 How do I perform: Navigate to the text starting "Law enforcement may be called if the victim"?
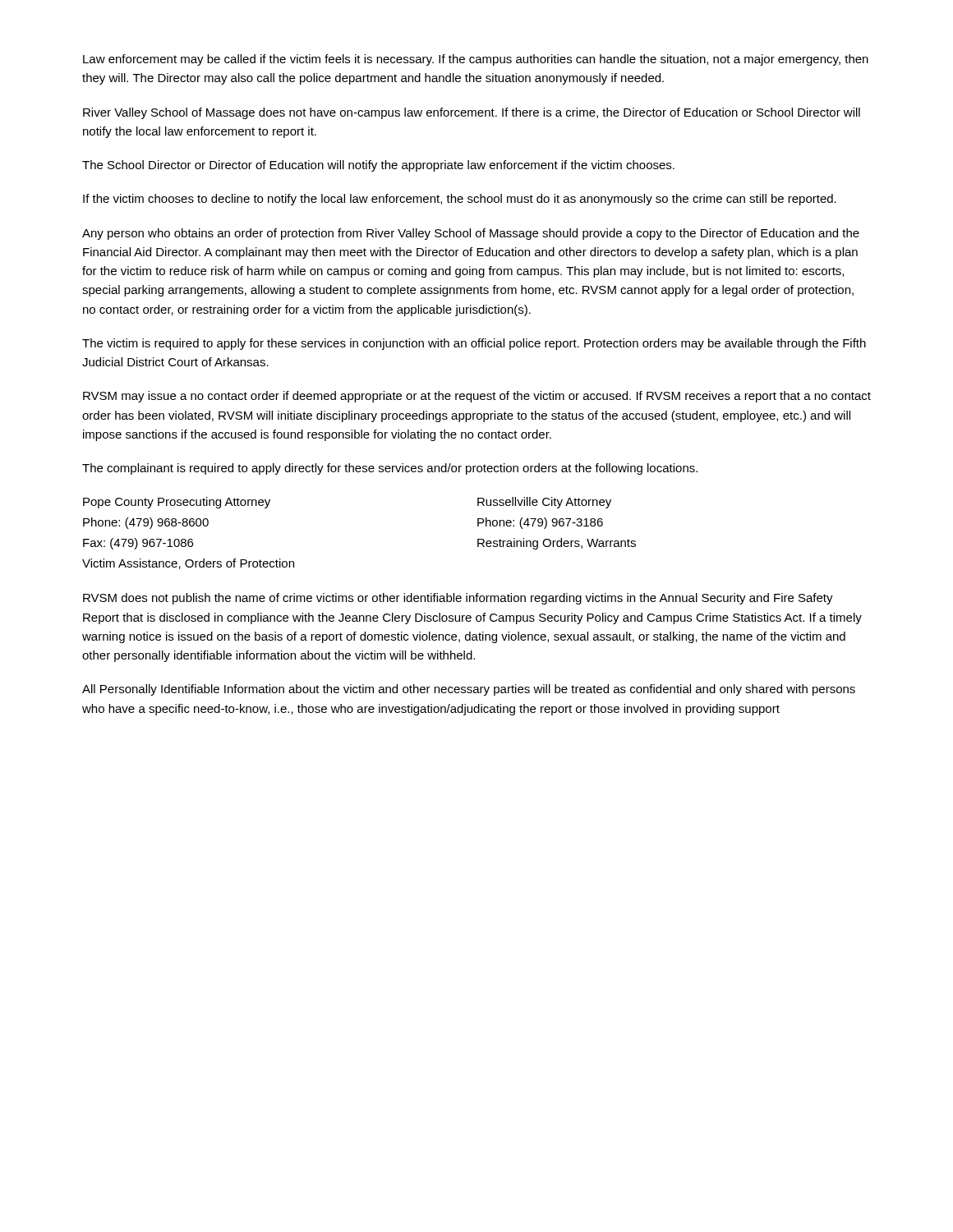click(475, 68)
